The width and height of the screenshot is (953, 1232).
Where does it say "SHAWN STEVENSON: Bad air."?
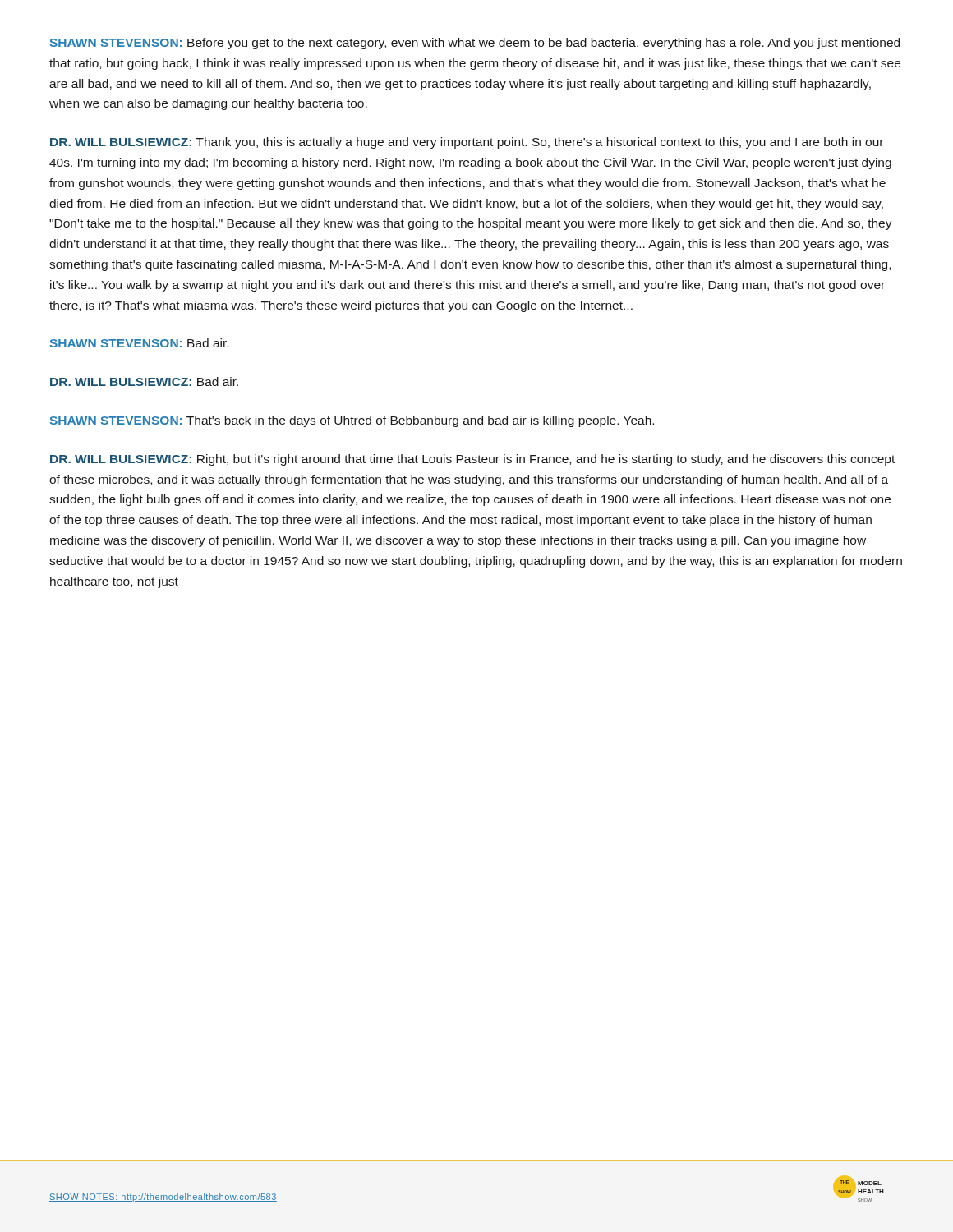[x=140, y=343]
